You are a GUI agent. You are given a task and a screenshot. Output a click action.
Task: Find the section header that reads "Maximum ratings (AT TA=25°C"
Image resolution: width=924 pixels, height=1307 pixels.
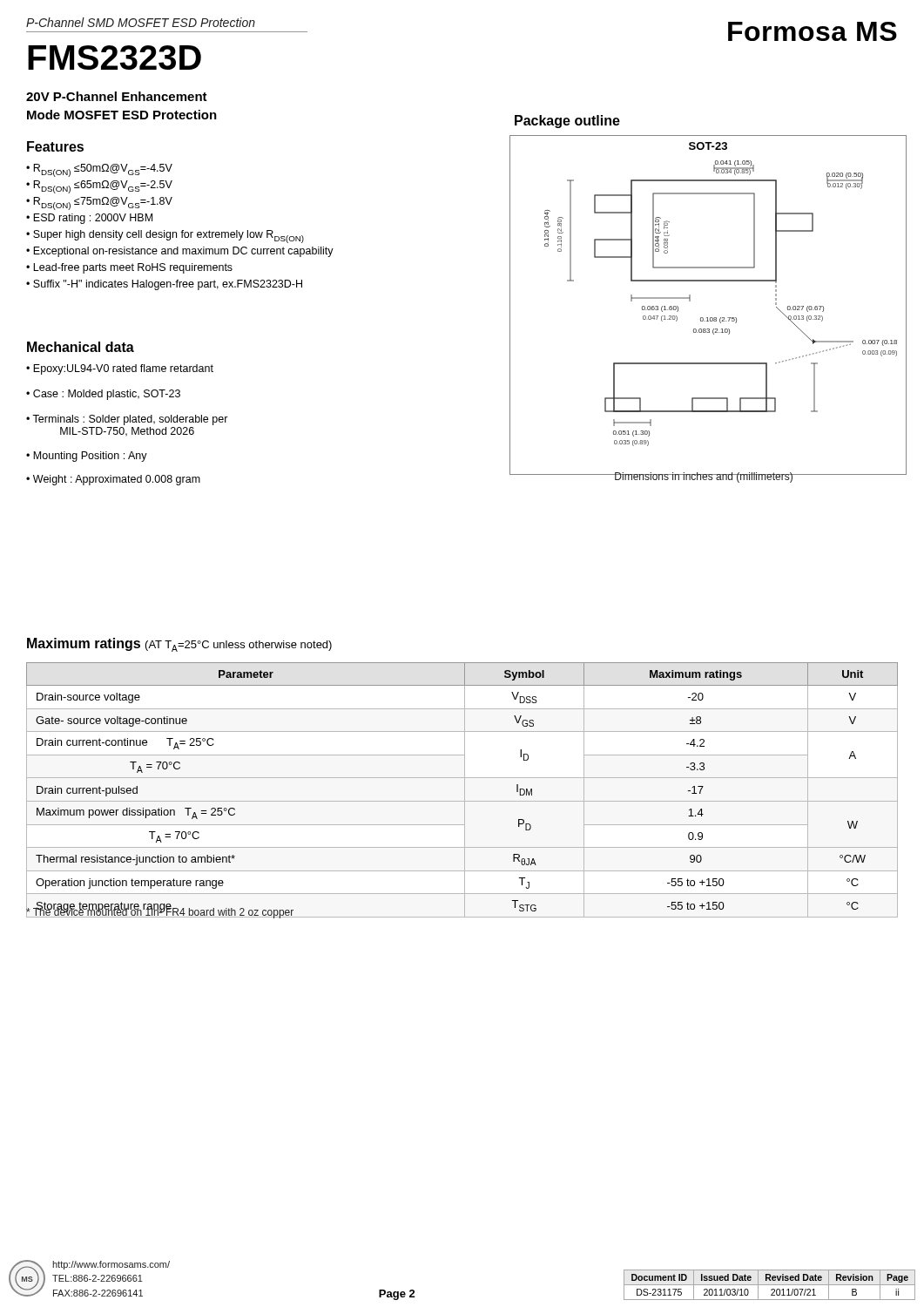tap(179, 645)
